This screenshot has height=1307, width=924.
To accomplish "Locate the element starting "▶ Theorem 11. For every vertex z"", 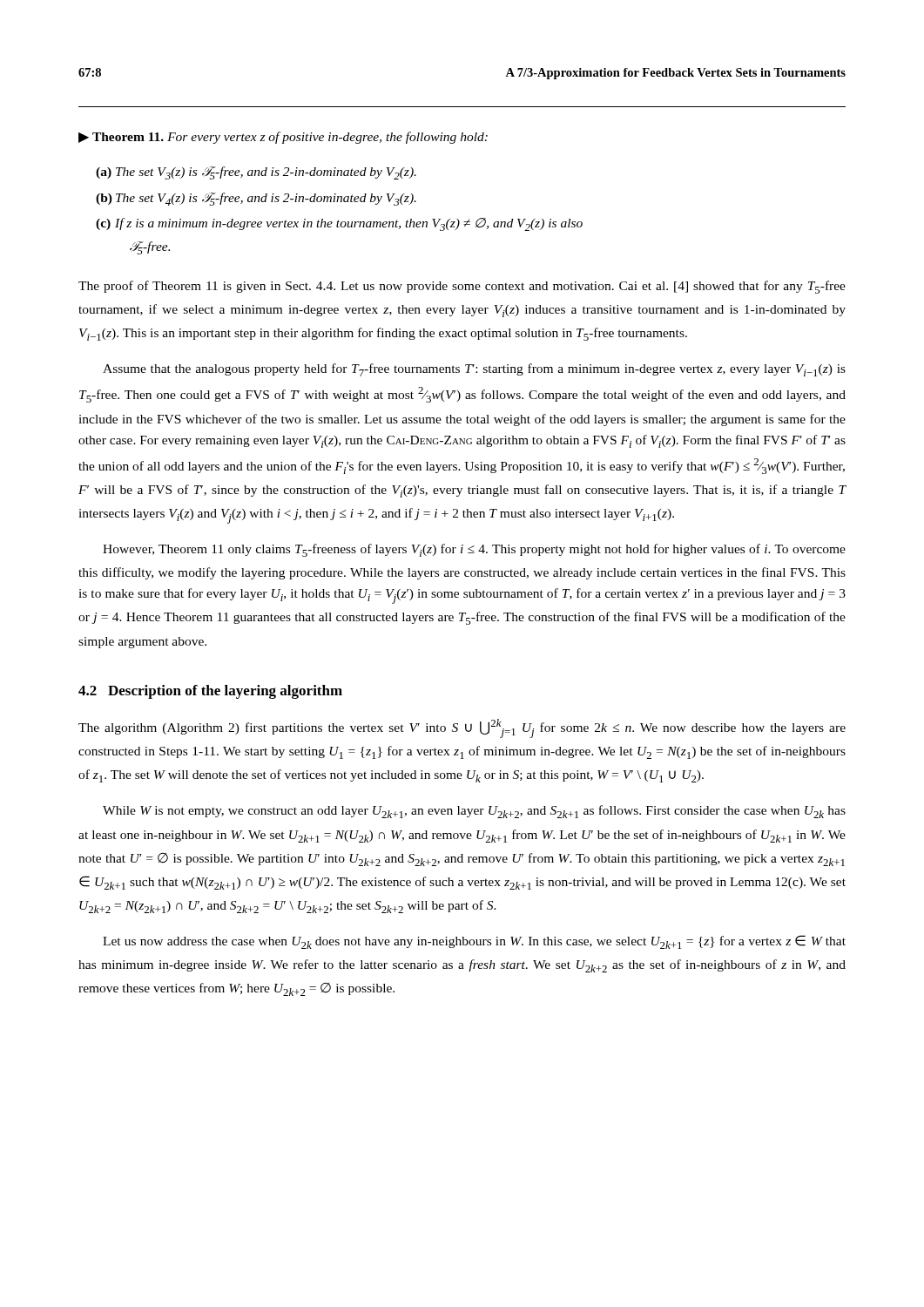I will (283, 137).
